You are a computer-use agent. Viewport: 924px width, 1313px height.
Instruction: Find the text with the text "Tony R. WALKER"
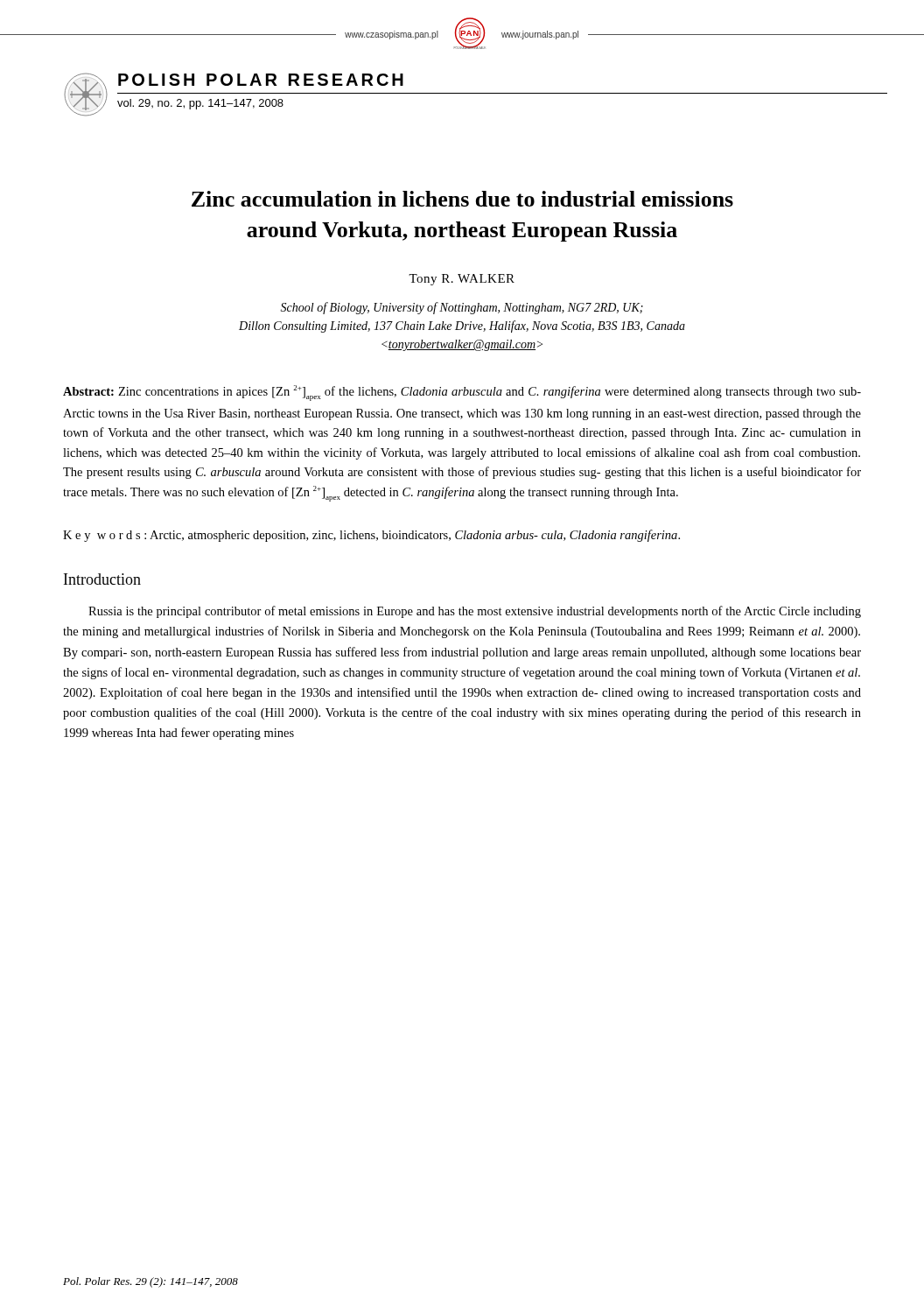462,279
